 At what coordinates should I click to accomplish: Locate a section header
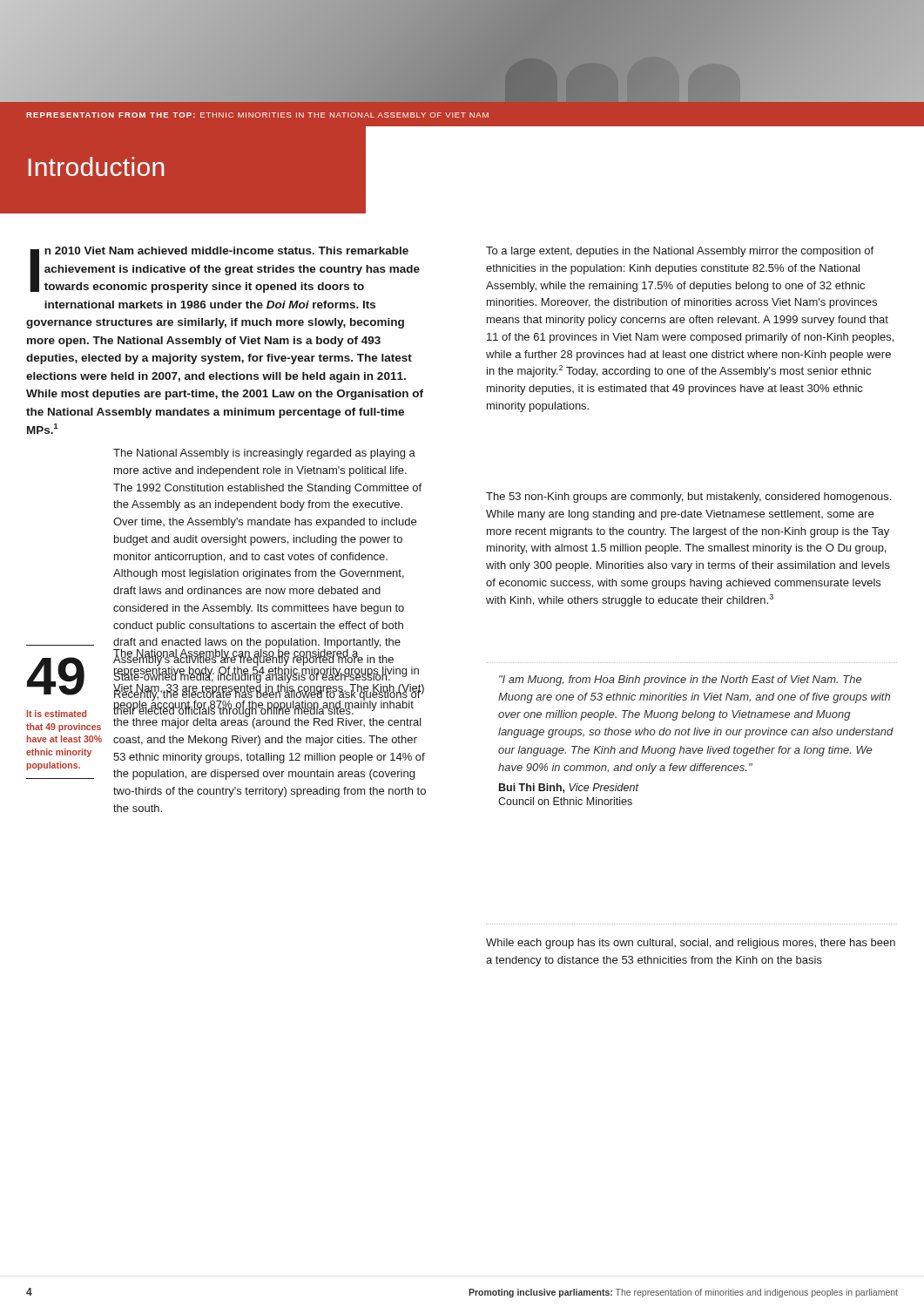click(96, 167)
